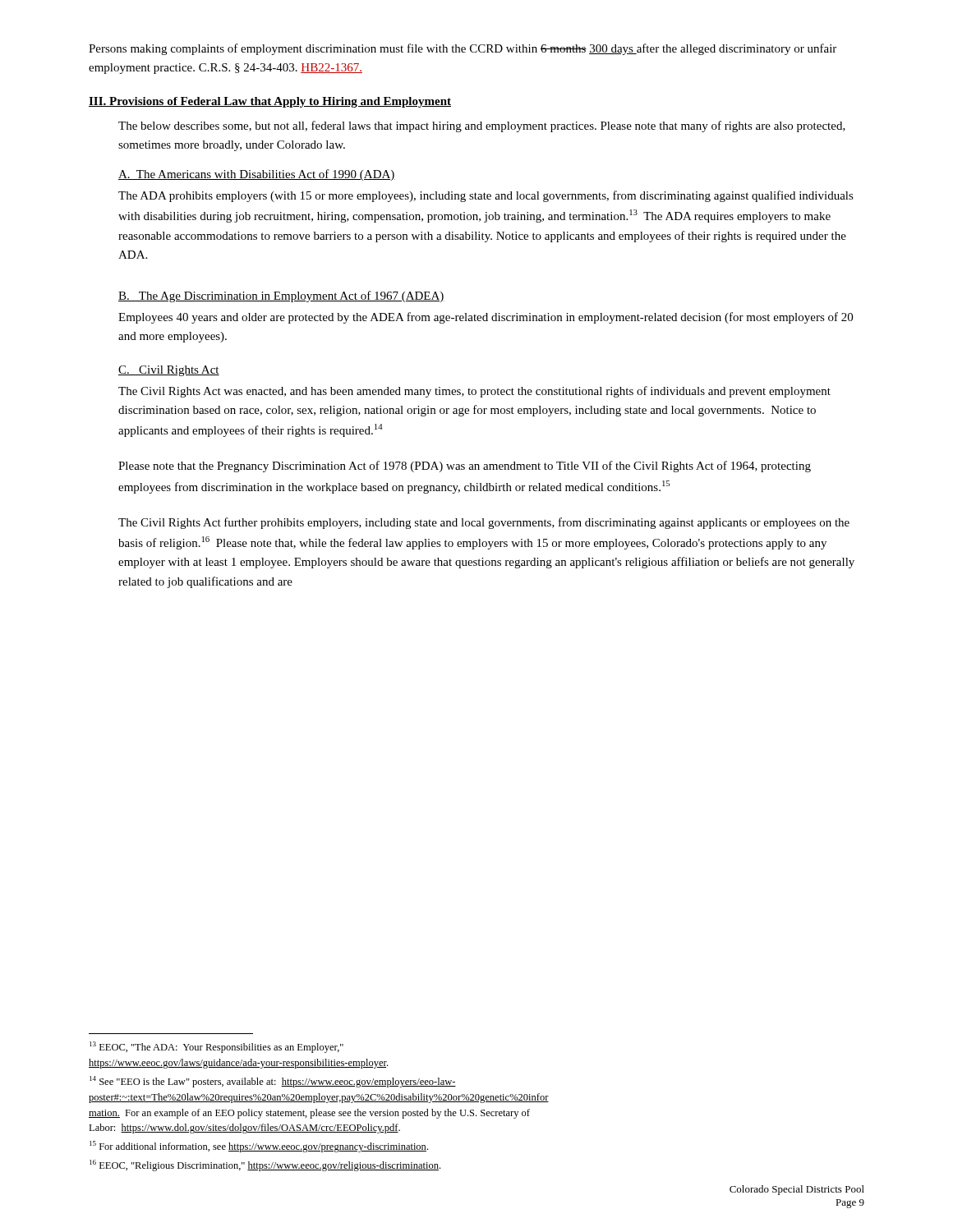The height and width of the screenshot is (1232, 953).
Task: Point to the block beginning "Employees 40 years and older are protected"
Action: (x=486, y=327)
